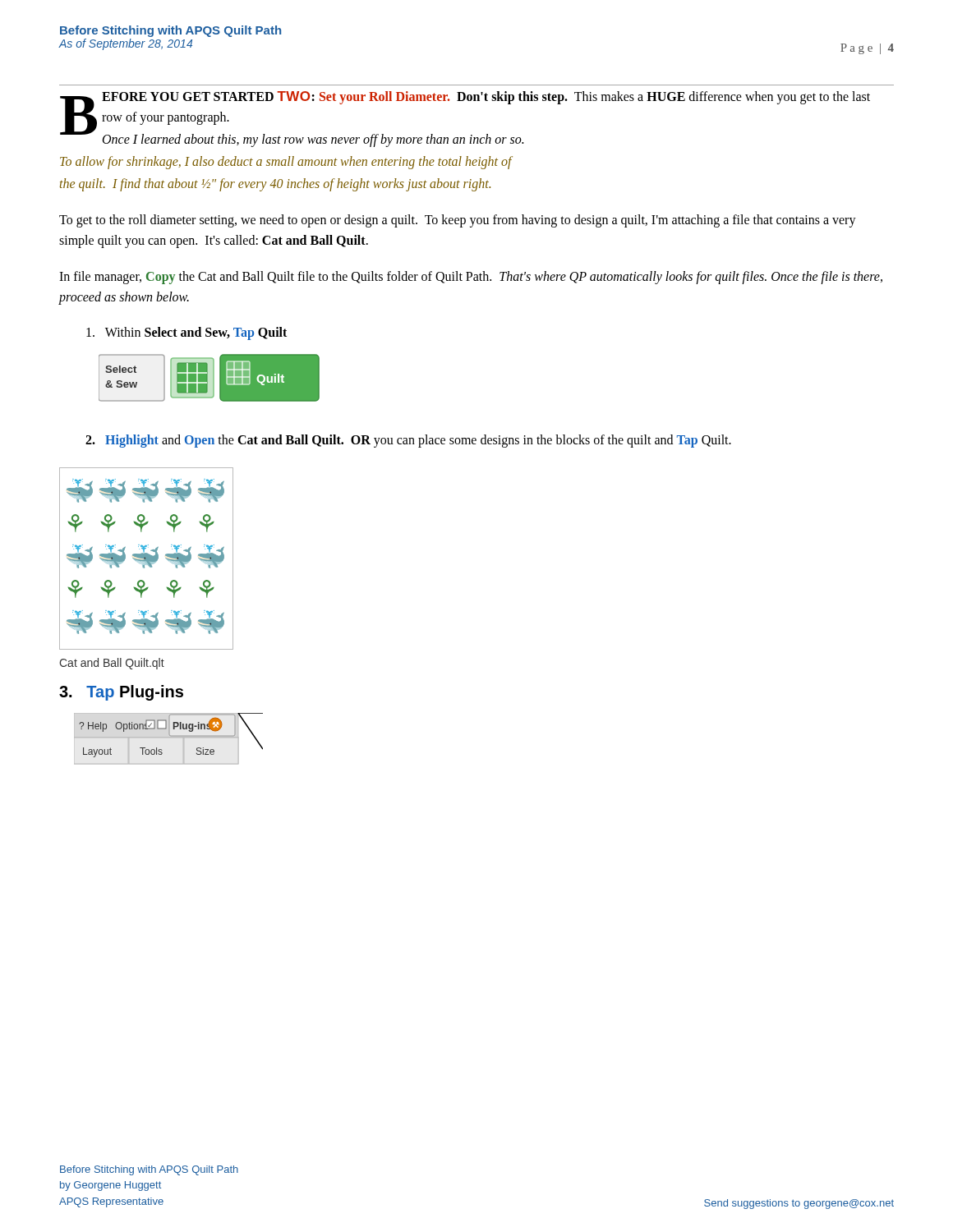The width and height of the screenshot is (953, 1232).
Task: Find the caption that reads "Cat and Ball Quilt.qlt"
Action: point(112,662)
